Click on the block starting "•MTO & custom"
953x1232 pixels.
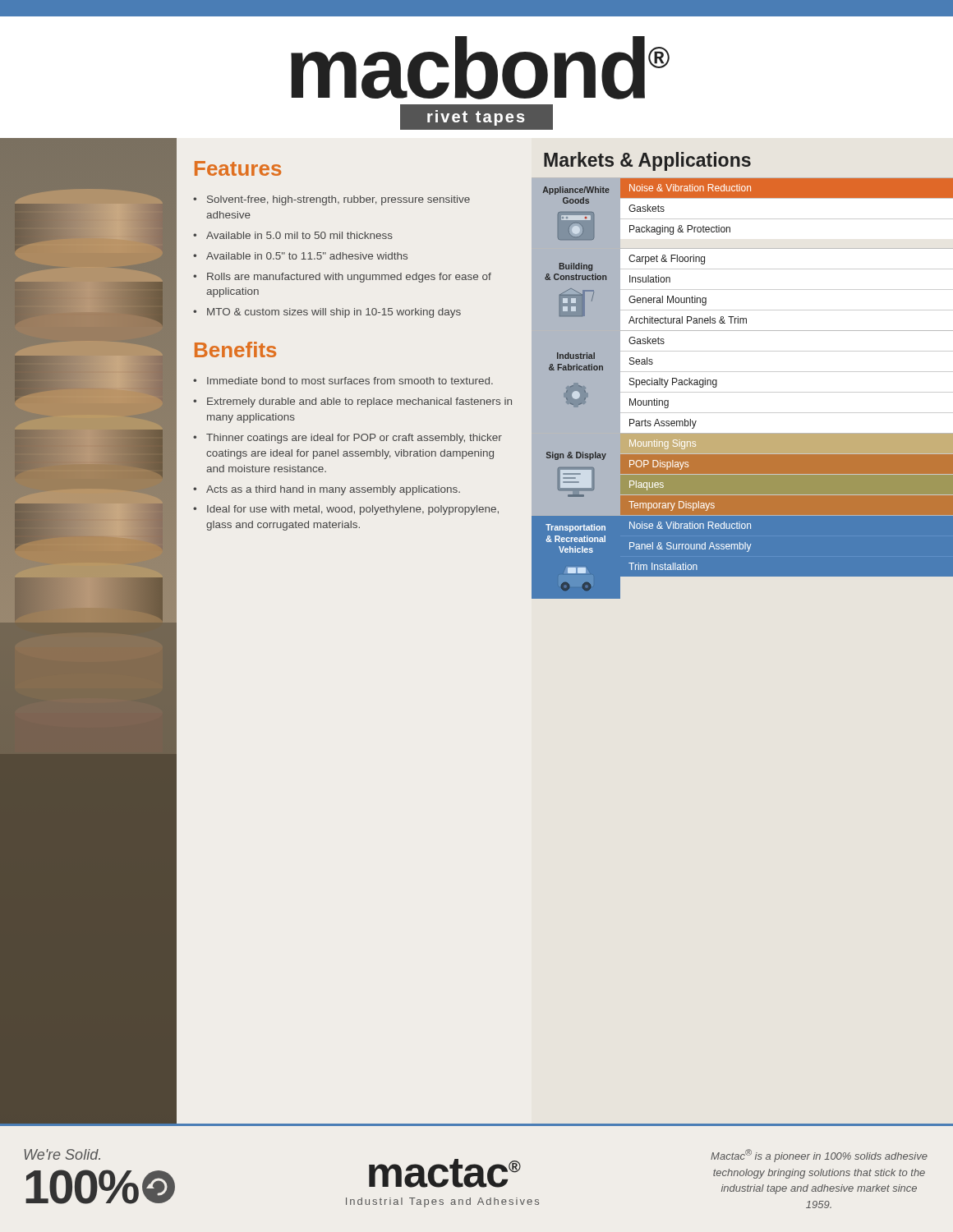coord(327,313)
